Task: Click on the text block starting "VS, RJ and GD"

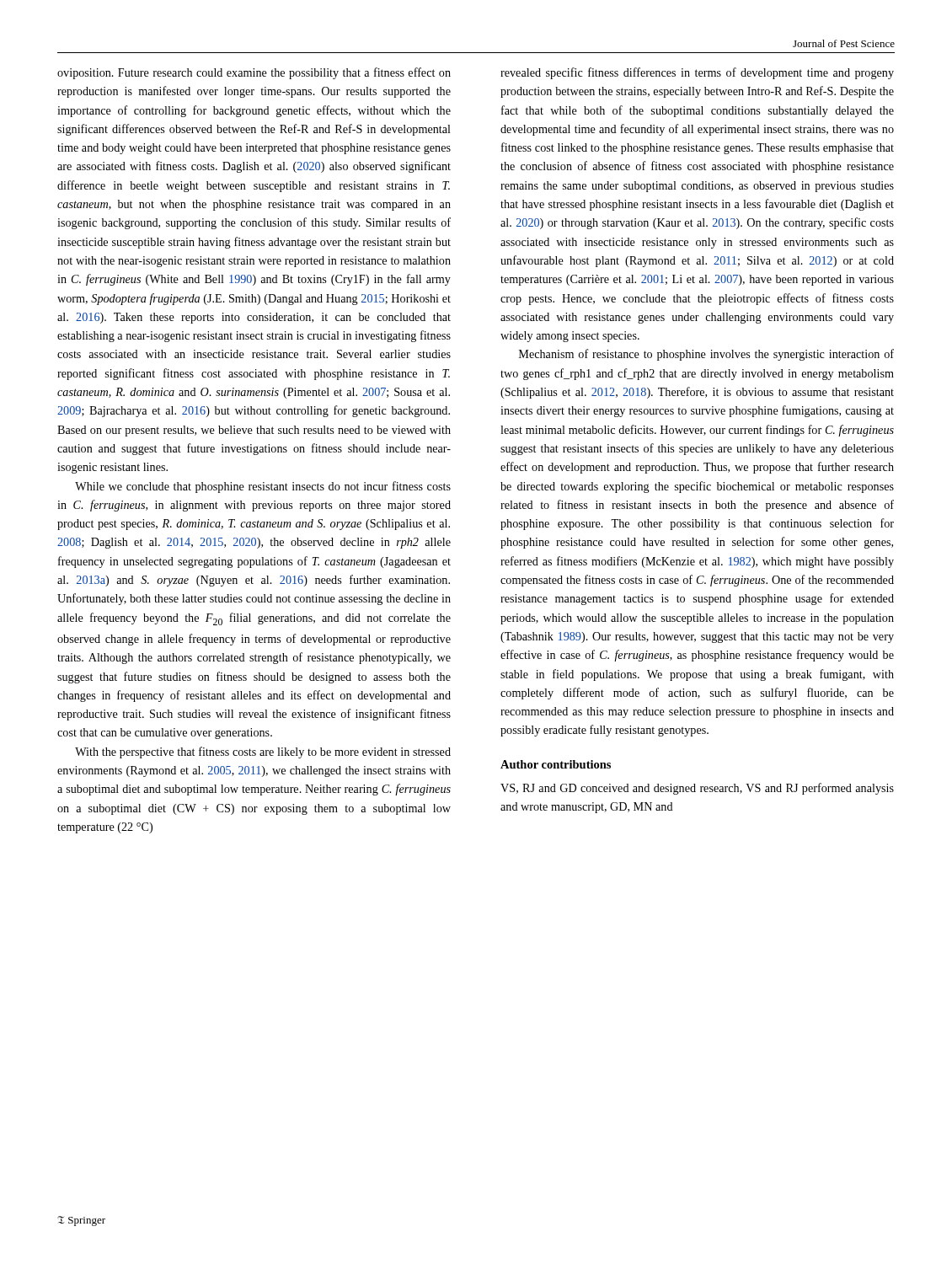Action: 697,798
